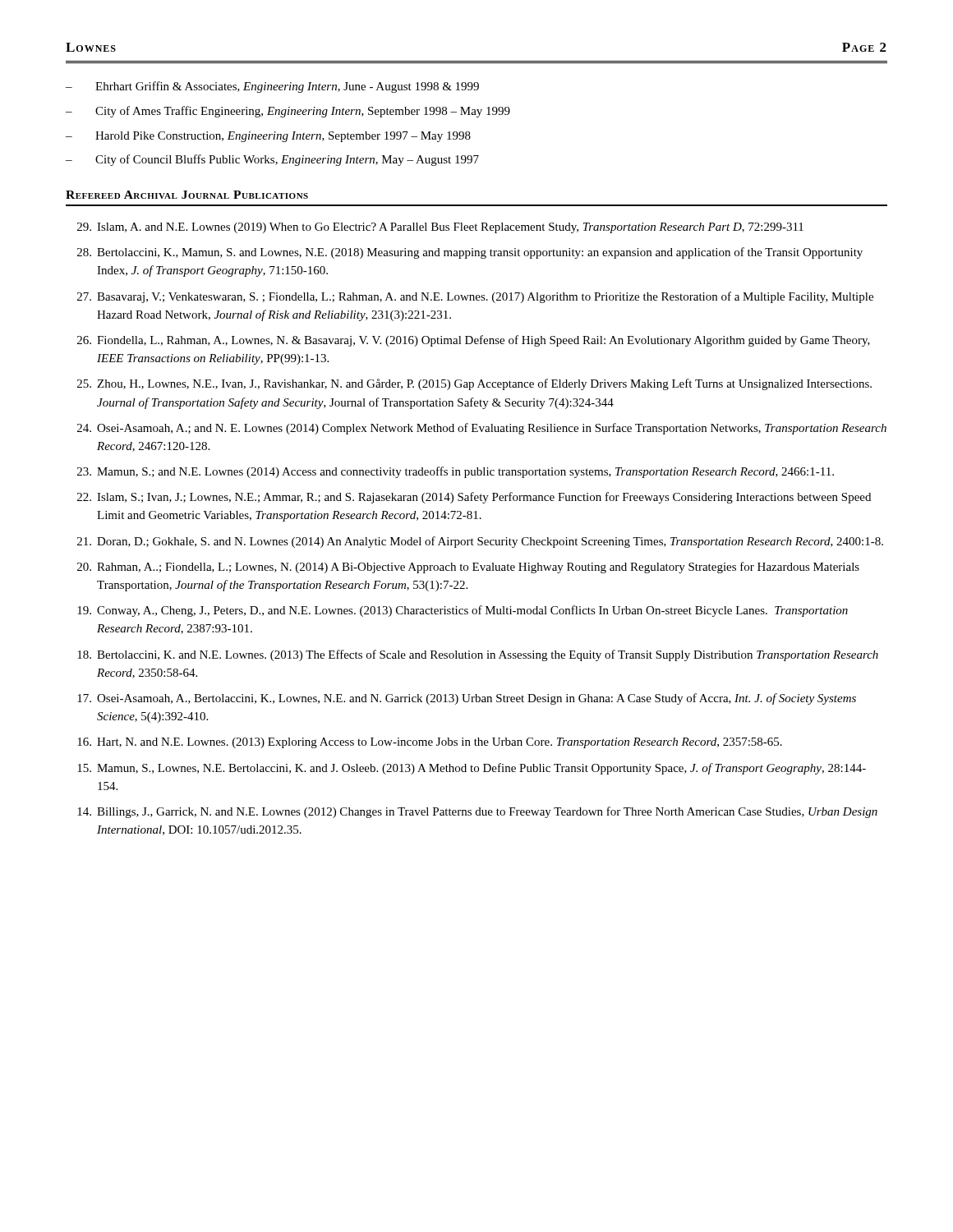953x1232 pixels.
Task: Click the passage that begins "24. Osei-Asamoah, A.; and N. E."
Action: pyautogui.click(x=476, y=437)
